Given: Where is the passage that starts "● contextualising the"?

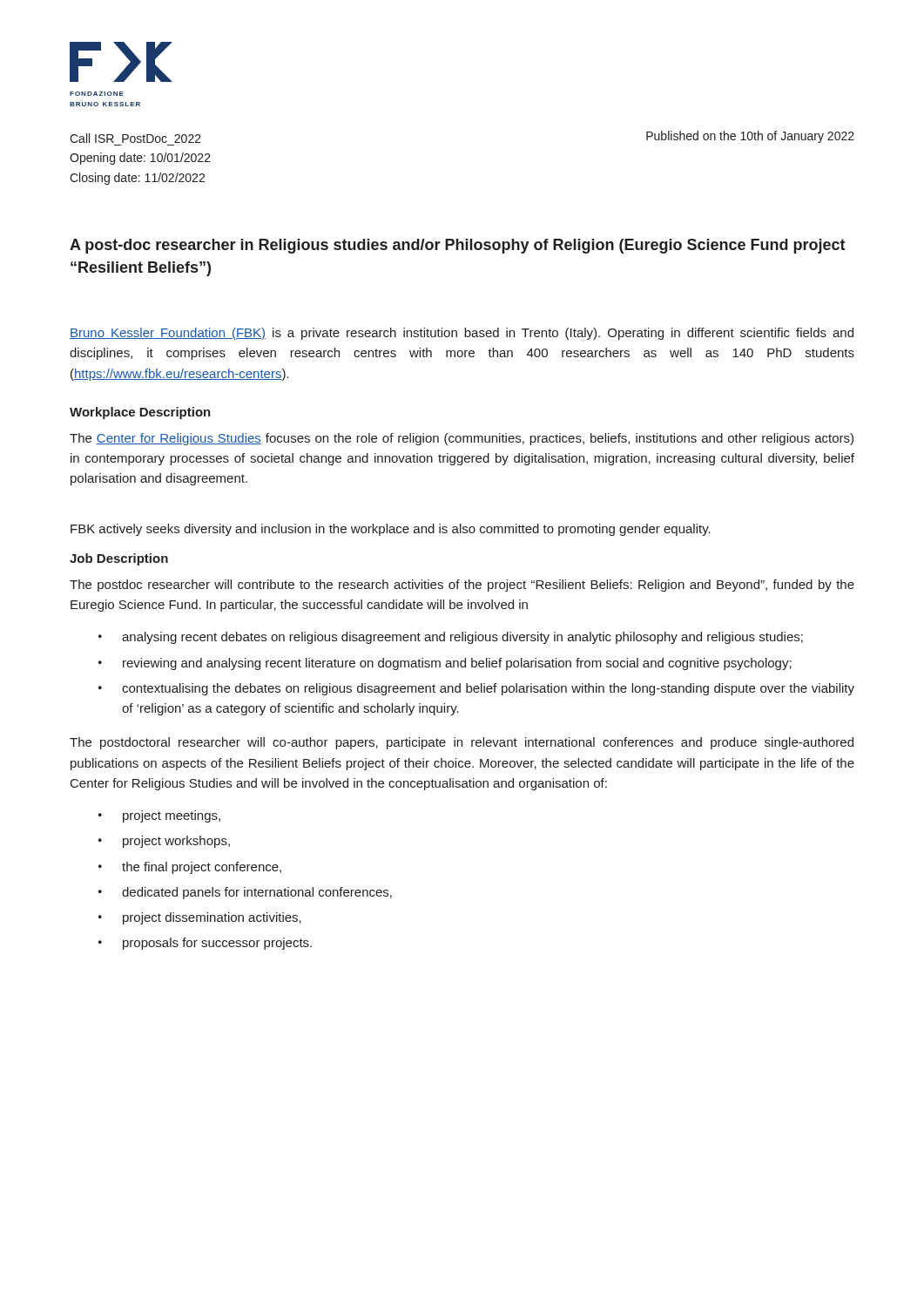Looking at the screenshot, I should (x=476, y=698).
